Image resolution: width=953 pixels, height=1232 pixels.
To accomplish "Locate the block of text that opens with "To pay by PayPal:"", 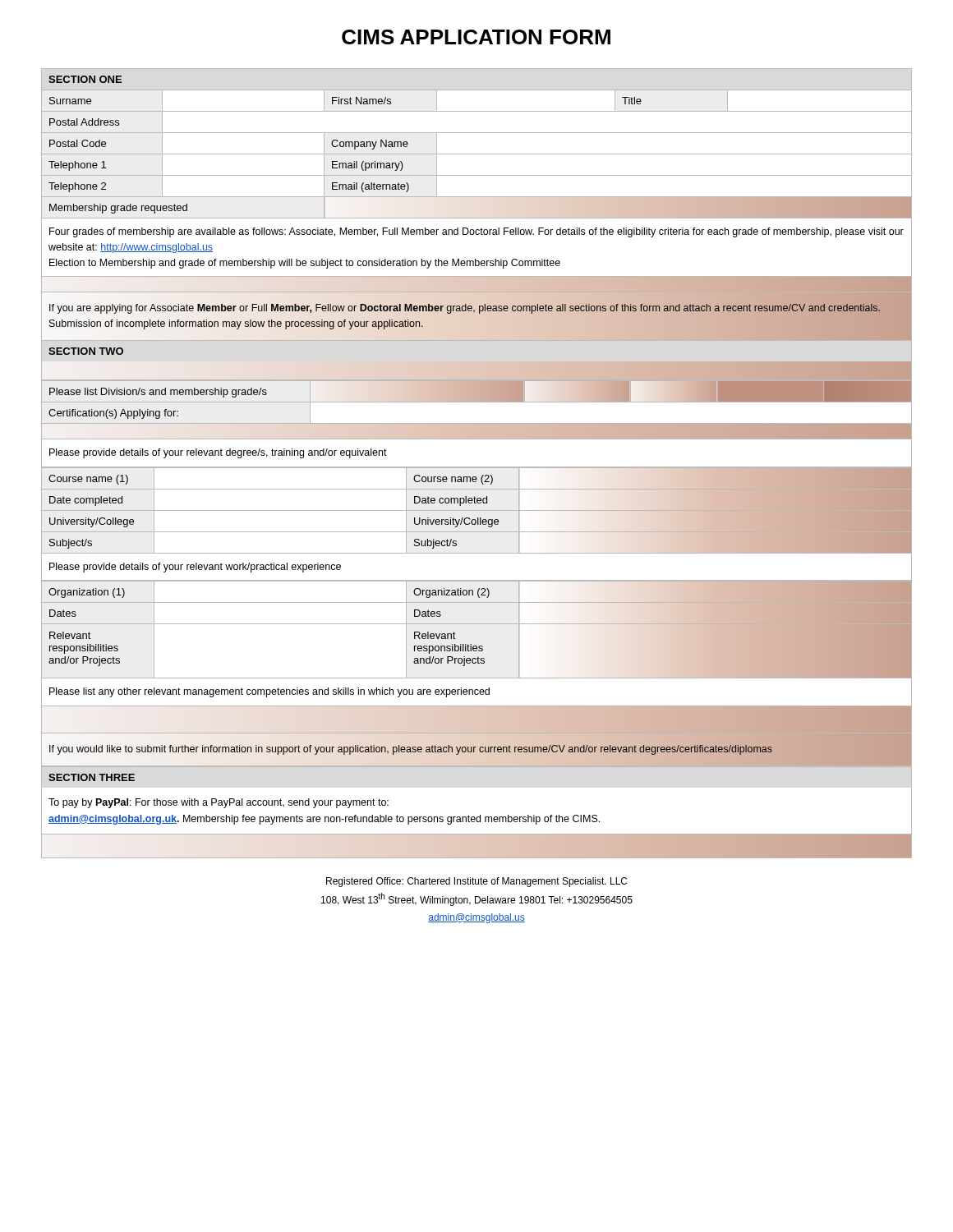I will click(x=325, y=810).
